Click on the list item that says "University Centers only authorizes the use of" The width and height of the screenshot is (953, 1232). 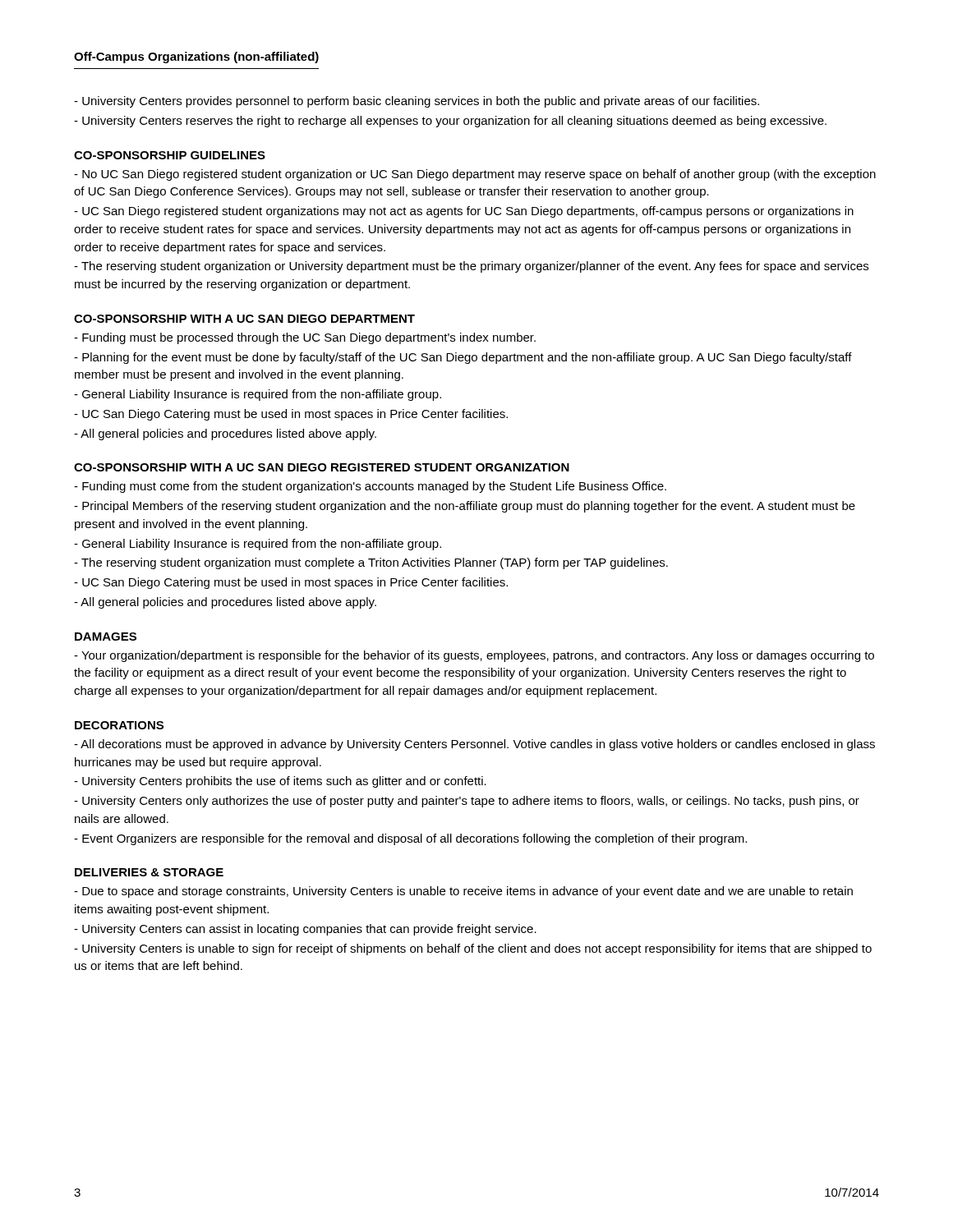pos(467,809)
